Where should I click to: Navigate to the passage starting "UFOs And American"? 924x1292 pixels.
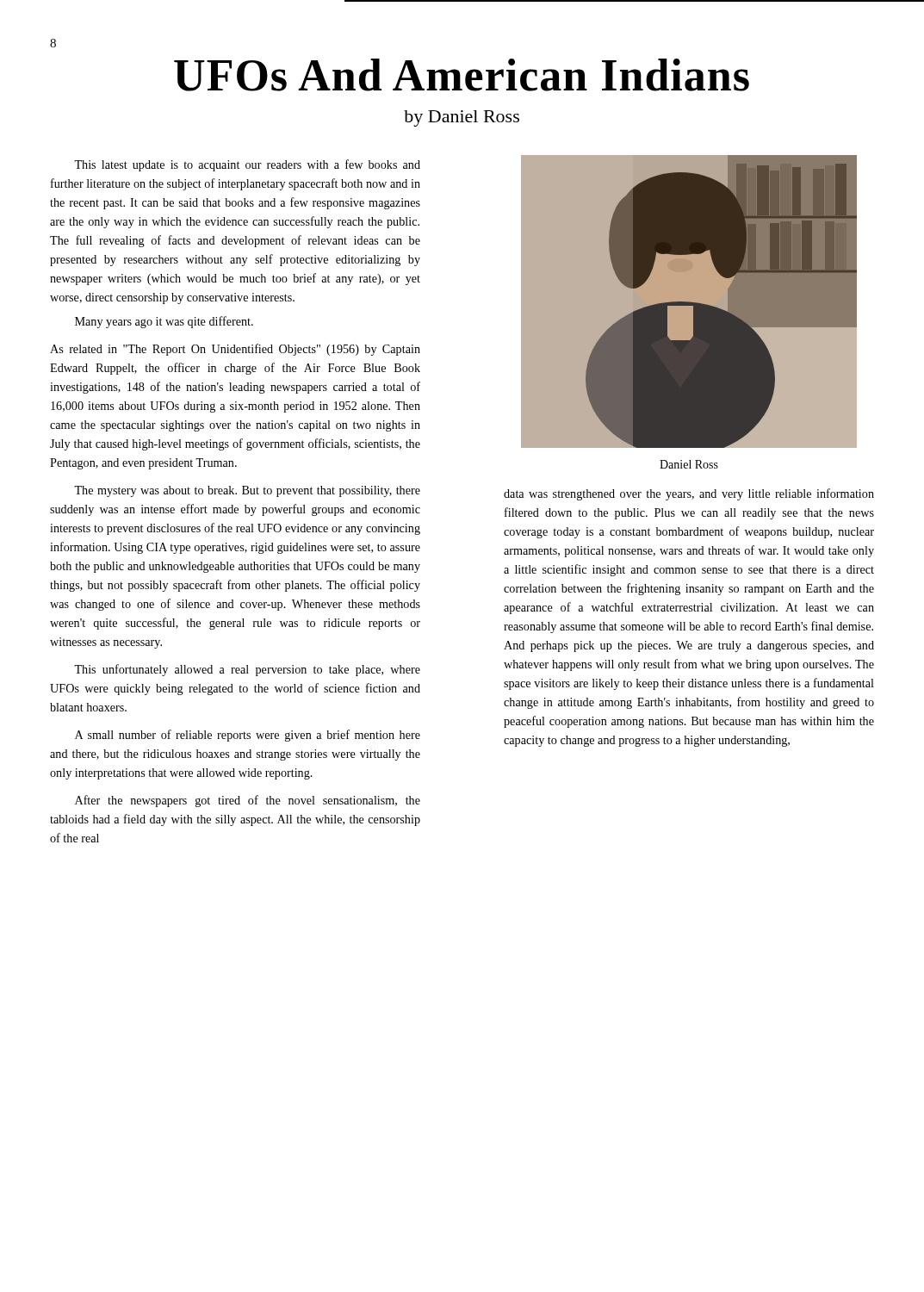[x=462, y=89]
